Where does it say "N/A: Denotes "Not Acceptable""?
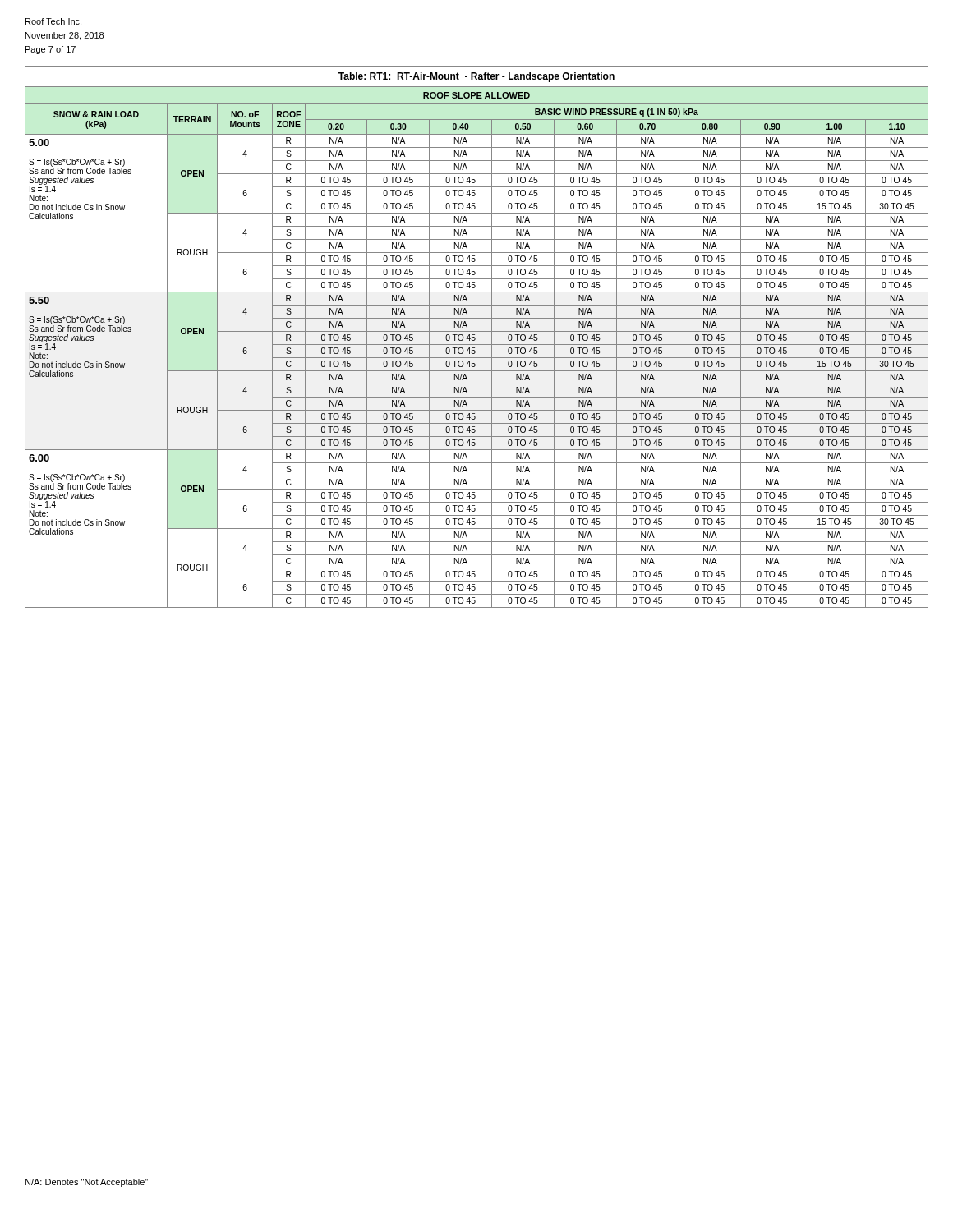Image resolution: width=953 pixels, height=1232 pixels. click(86, 1182)
